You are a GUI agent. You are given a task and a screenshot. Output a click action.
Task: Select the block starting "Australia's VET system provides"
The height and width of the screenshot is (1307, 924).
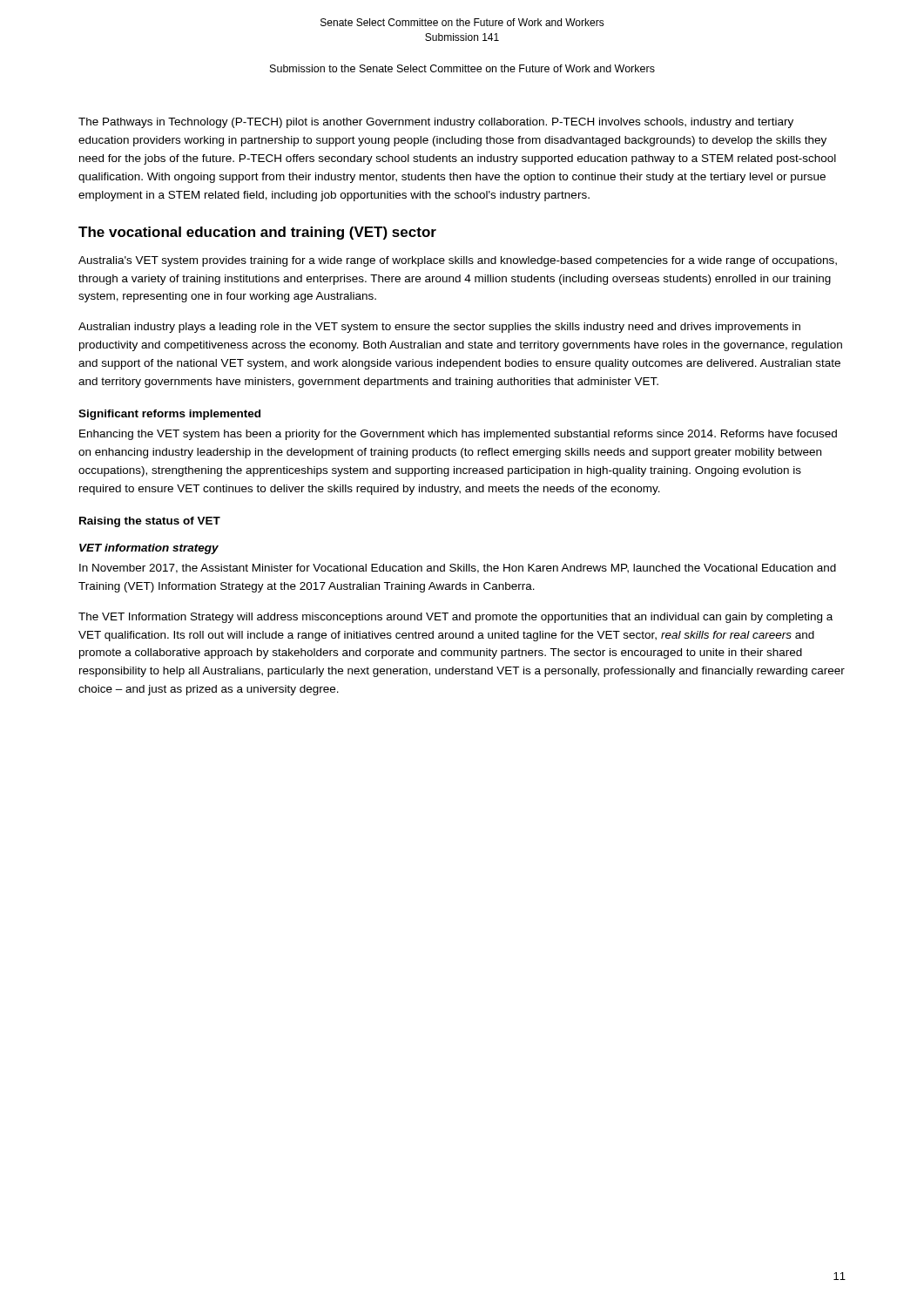pyautogui.click(x=458, y=278)
